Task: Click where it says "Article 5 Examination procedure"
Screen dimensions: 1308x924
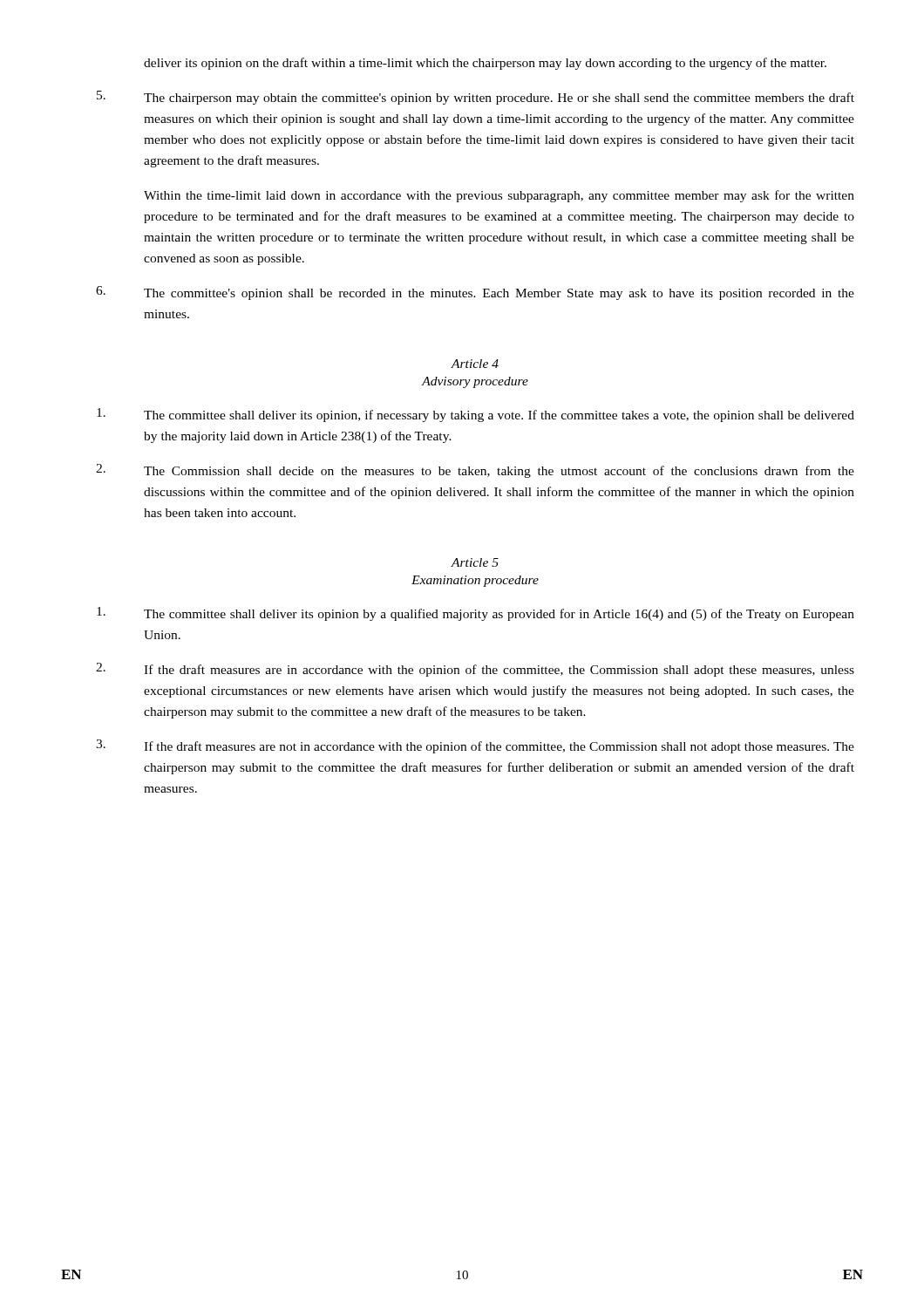Action: (475, 571)
